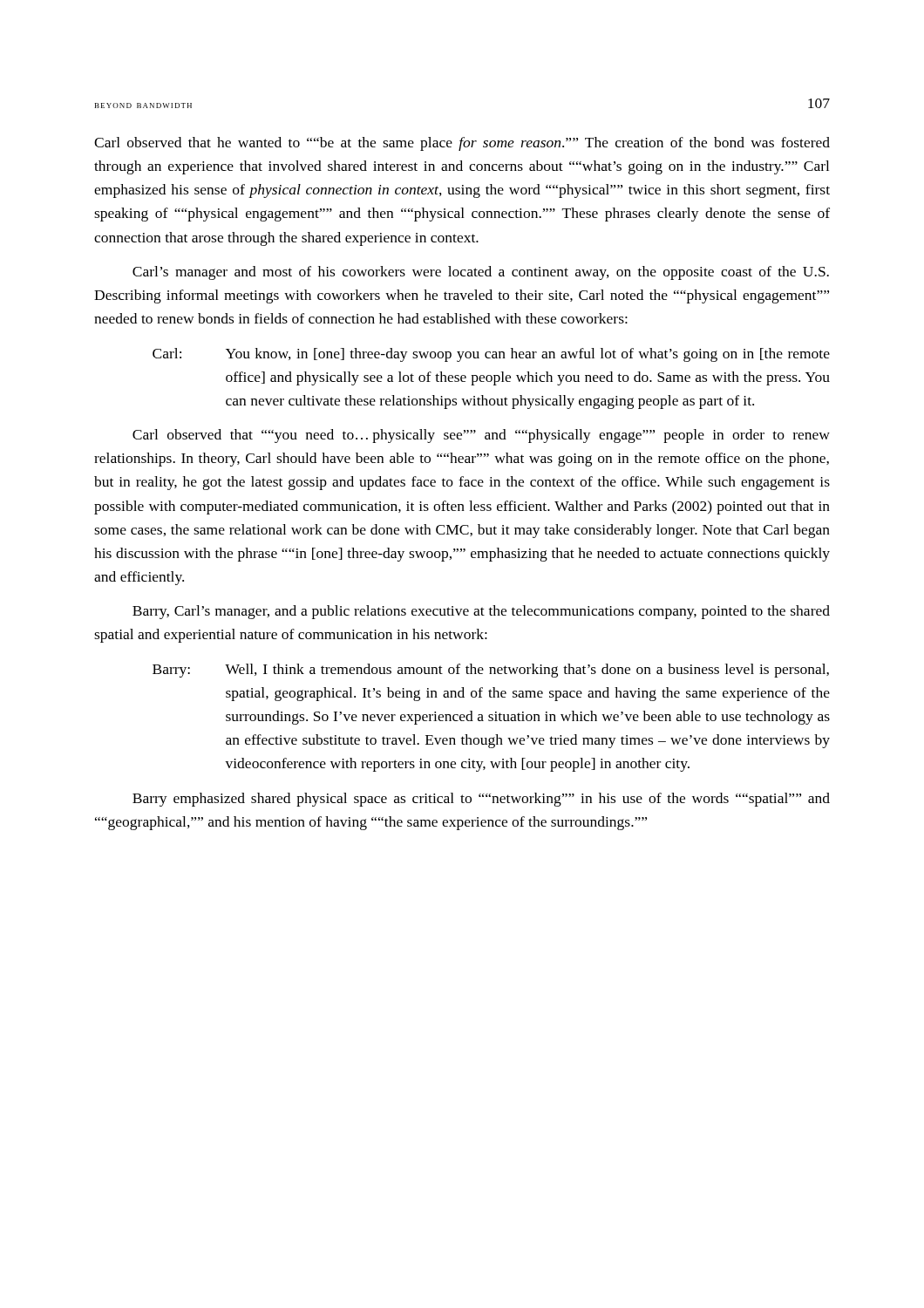The width and height of the screenshot is (924, 1308).
Task: Point to the block beginning "Carl observed that he"
Action: tap(462, 189)
